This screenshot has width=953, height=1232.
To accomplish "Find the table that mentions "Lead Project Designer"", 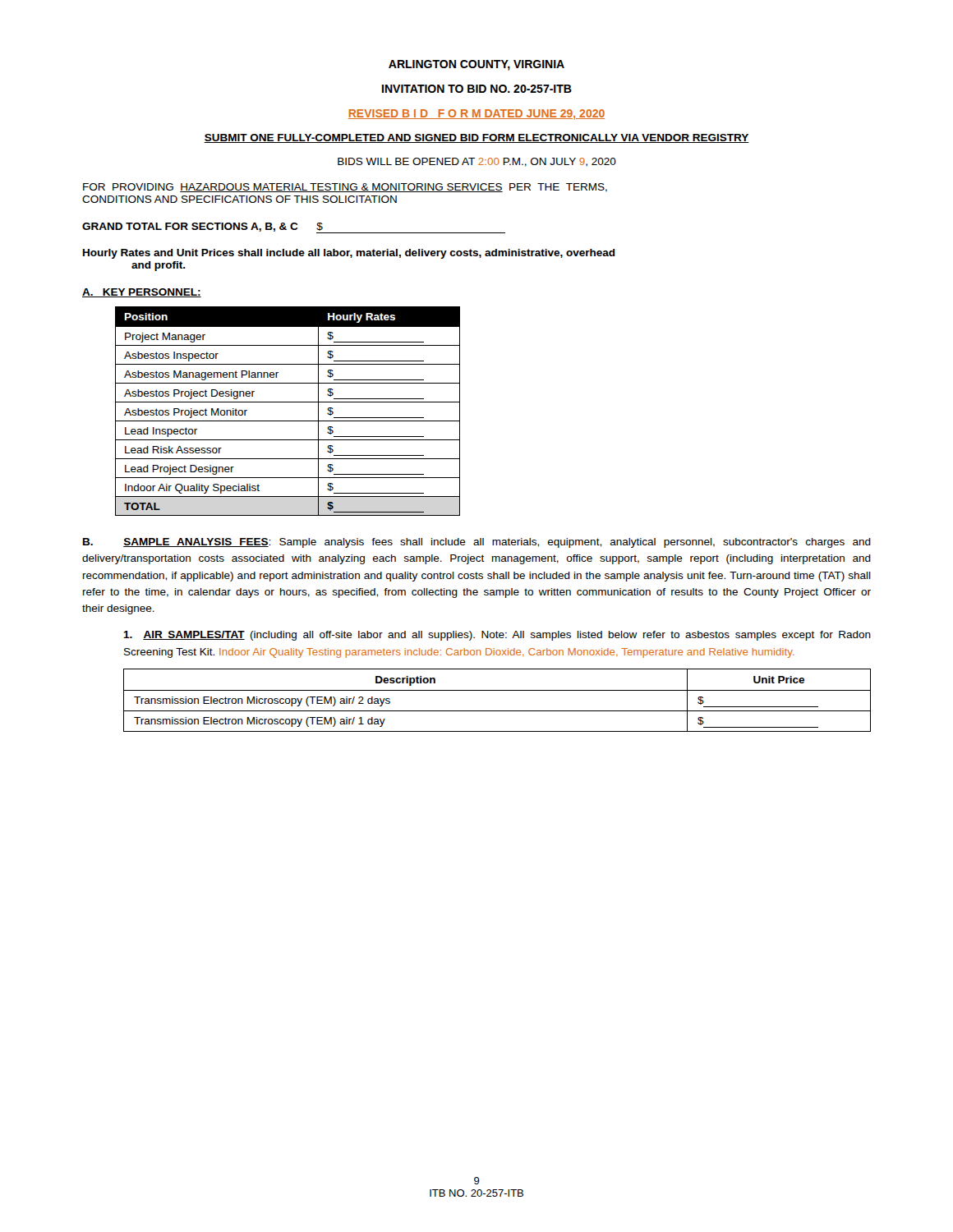I will coord(493,411).
